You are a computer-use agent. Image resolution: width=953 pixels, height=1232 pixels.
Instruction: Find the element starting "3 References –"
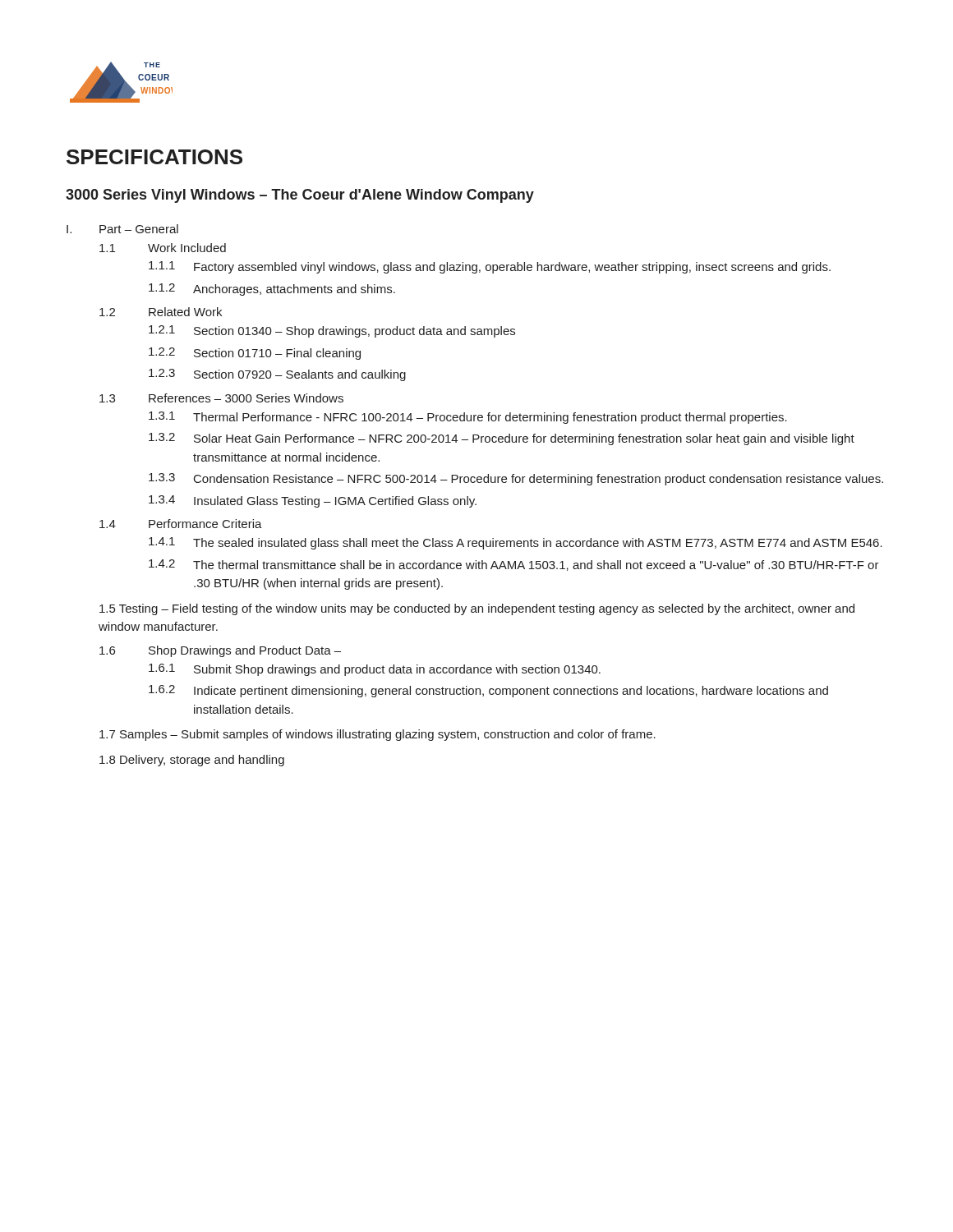click(221, 398)
